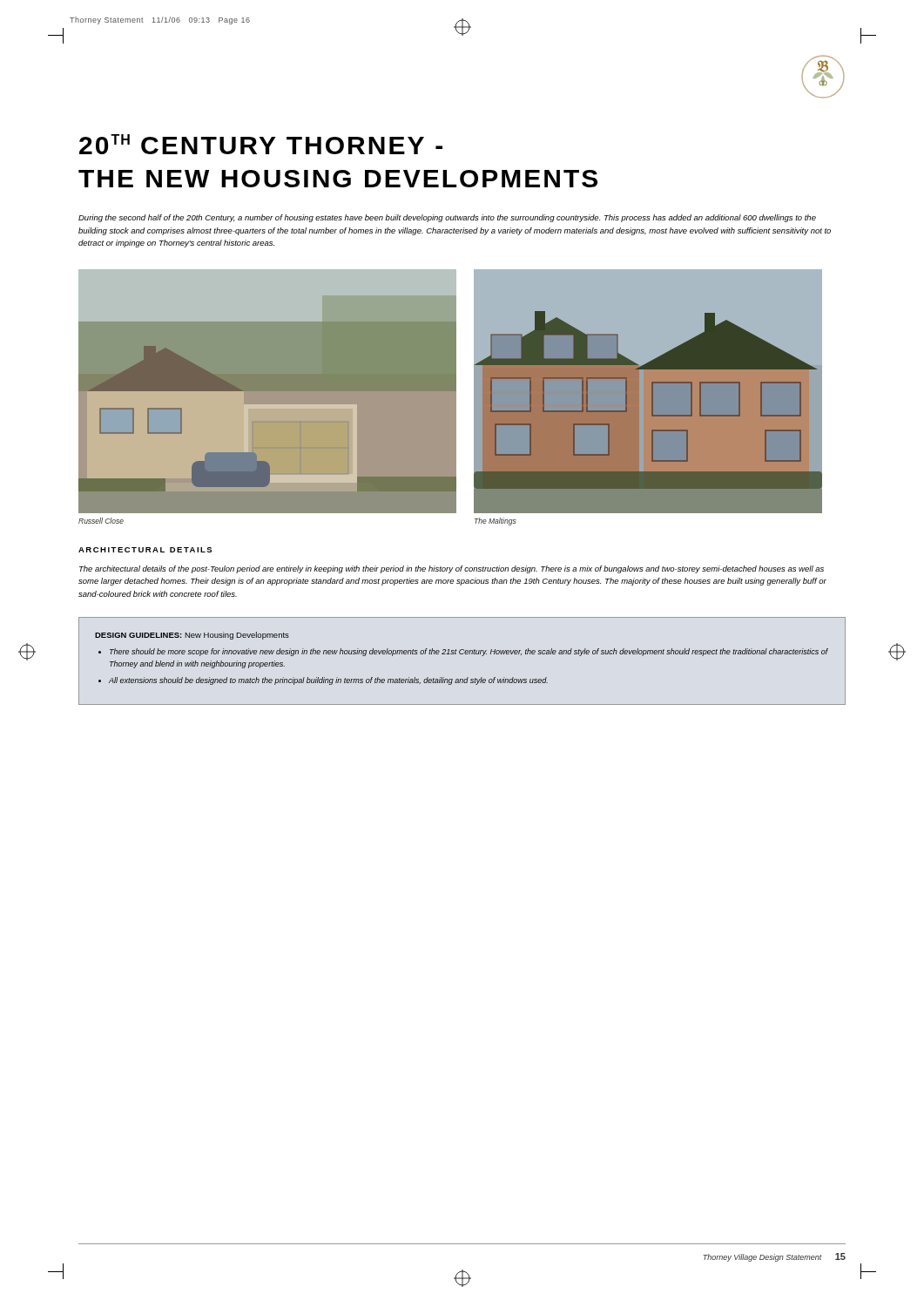
Task: Select the text block that reads "DESIGN GUIDELINES: New Housing Developments There"
Action: [462, 661]
